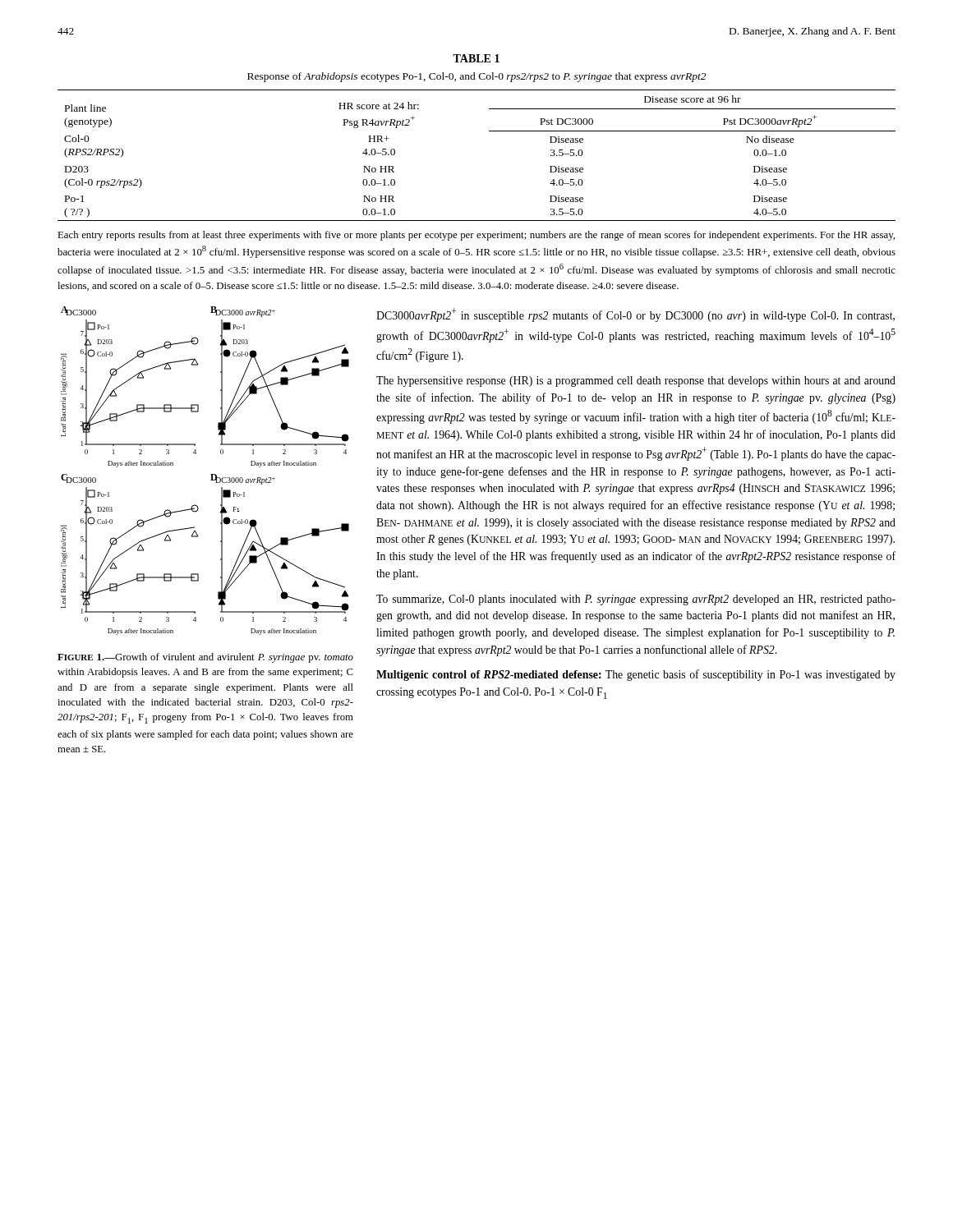
Task: Locate the table with the text "Disease score at 96 hr"
Action: click(476, 155)
